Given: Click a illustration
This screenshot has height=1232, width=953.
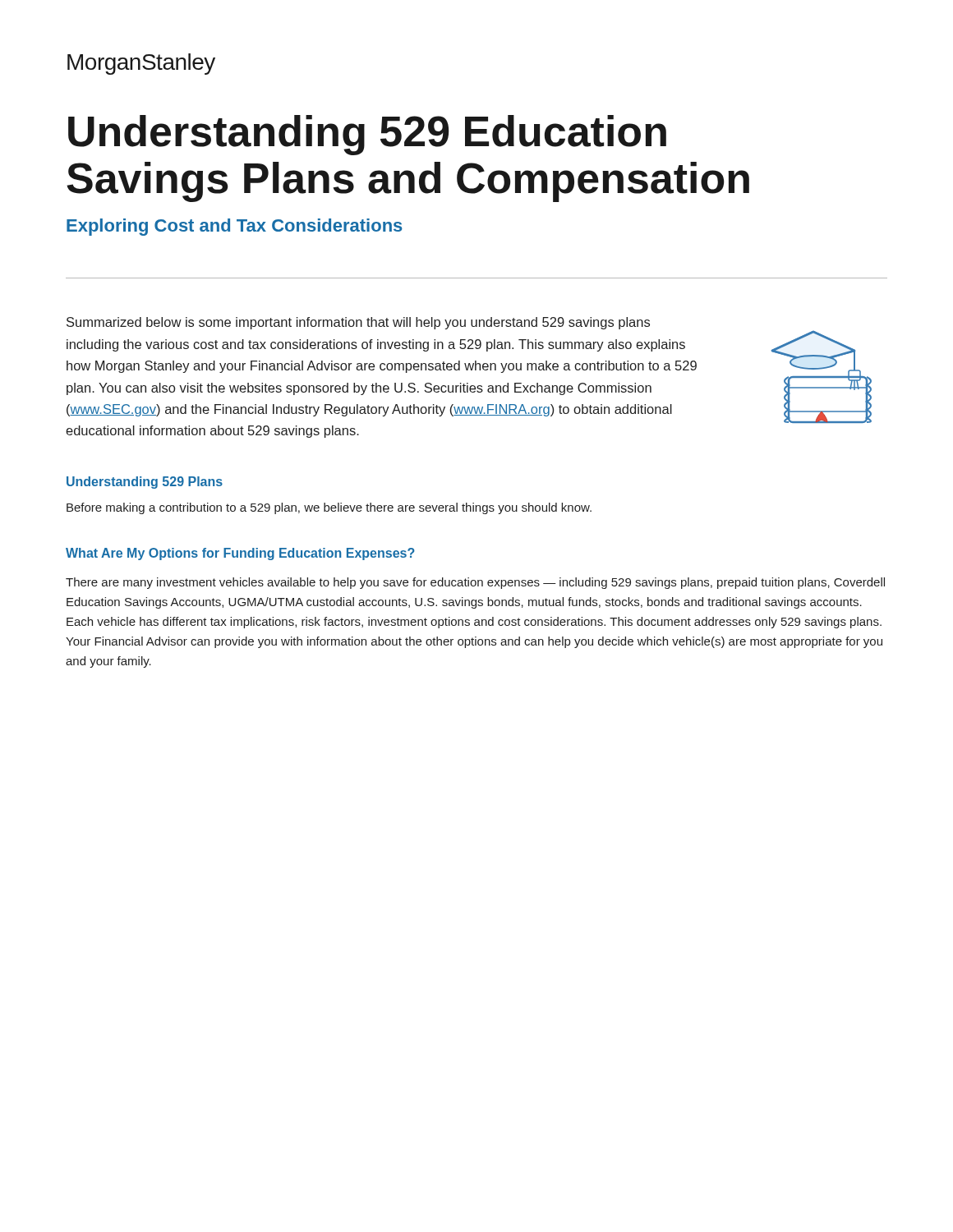Looking at the screenshot, I should pyautogui.click(x=813, y=375).
